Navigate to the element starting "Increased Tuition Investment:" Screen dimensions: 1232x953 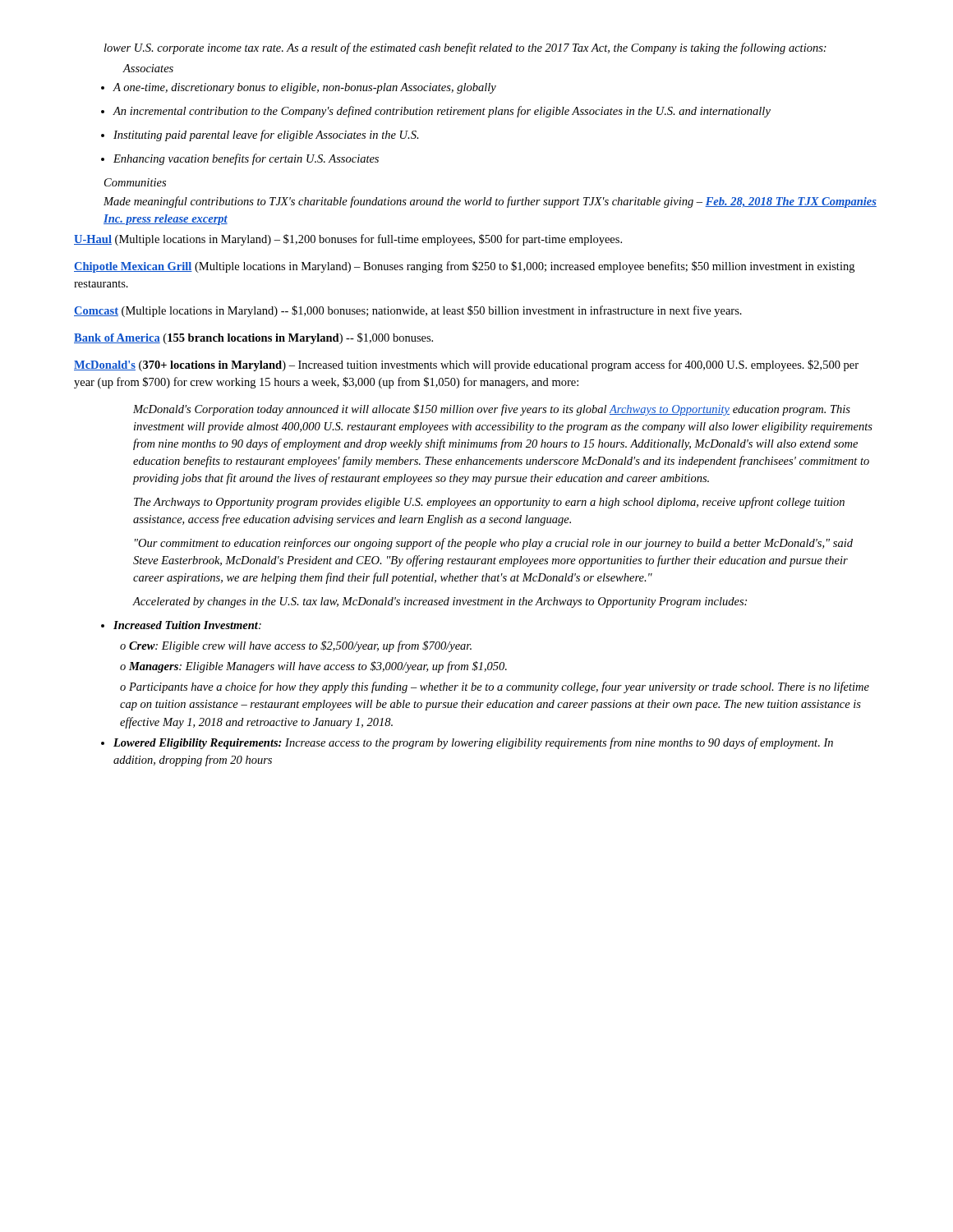(x=181, y=625)
